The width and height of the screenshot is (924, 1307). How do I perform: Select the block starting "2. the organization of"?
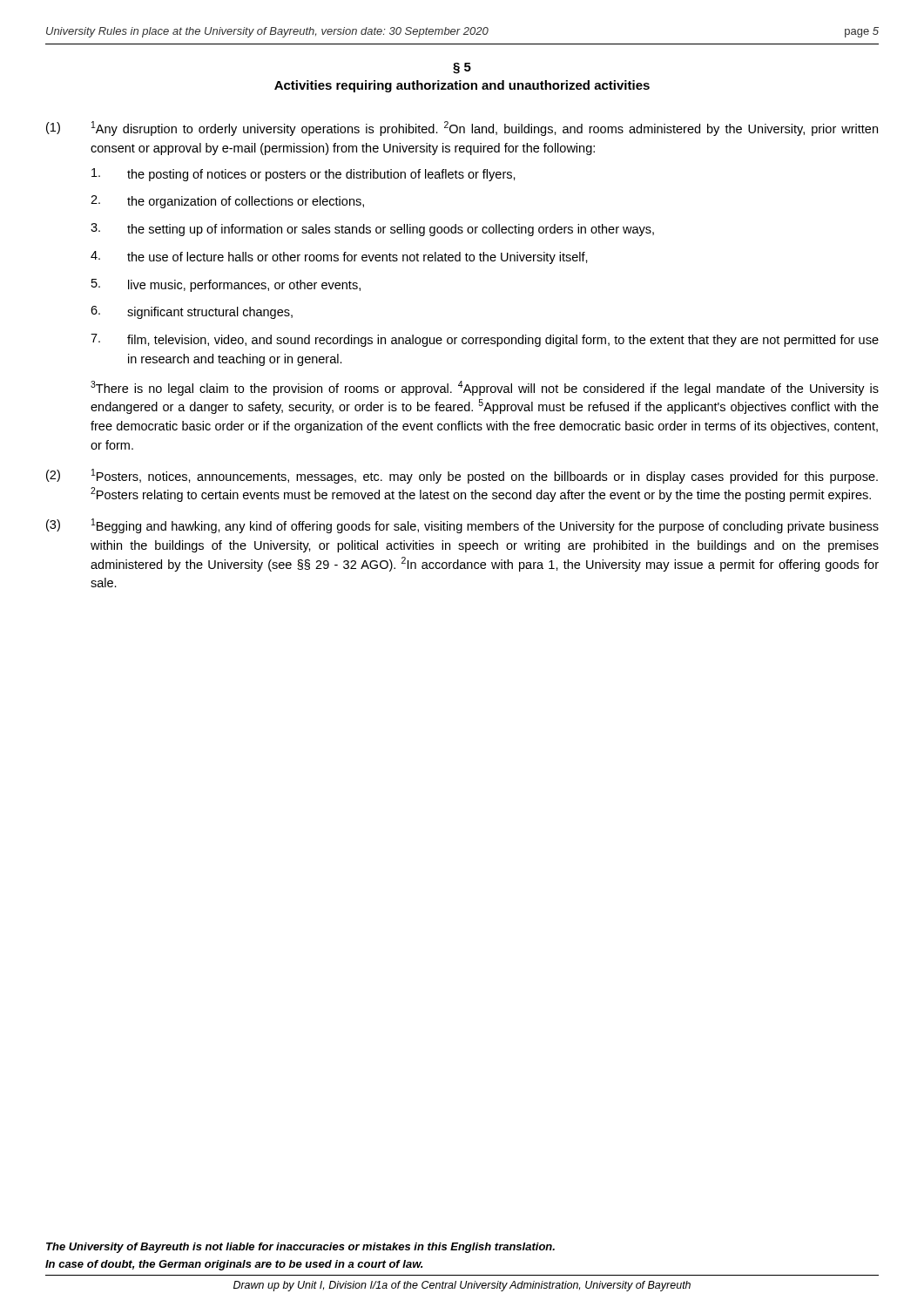click(x=227, y=202)
